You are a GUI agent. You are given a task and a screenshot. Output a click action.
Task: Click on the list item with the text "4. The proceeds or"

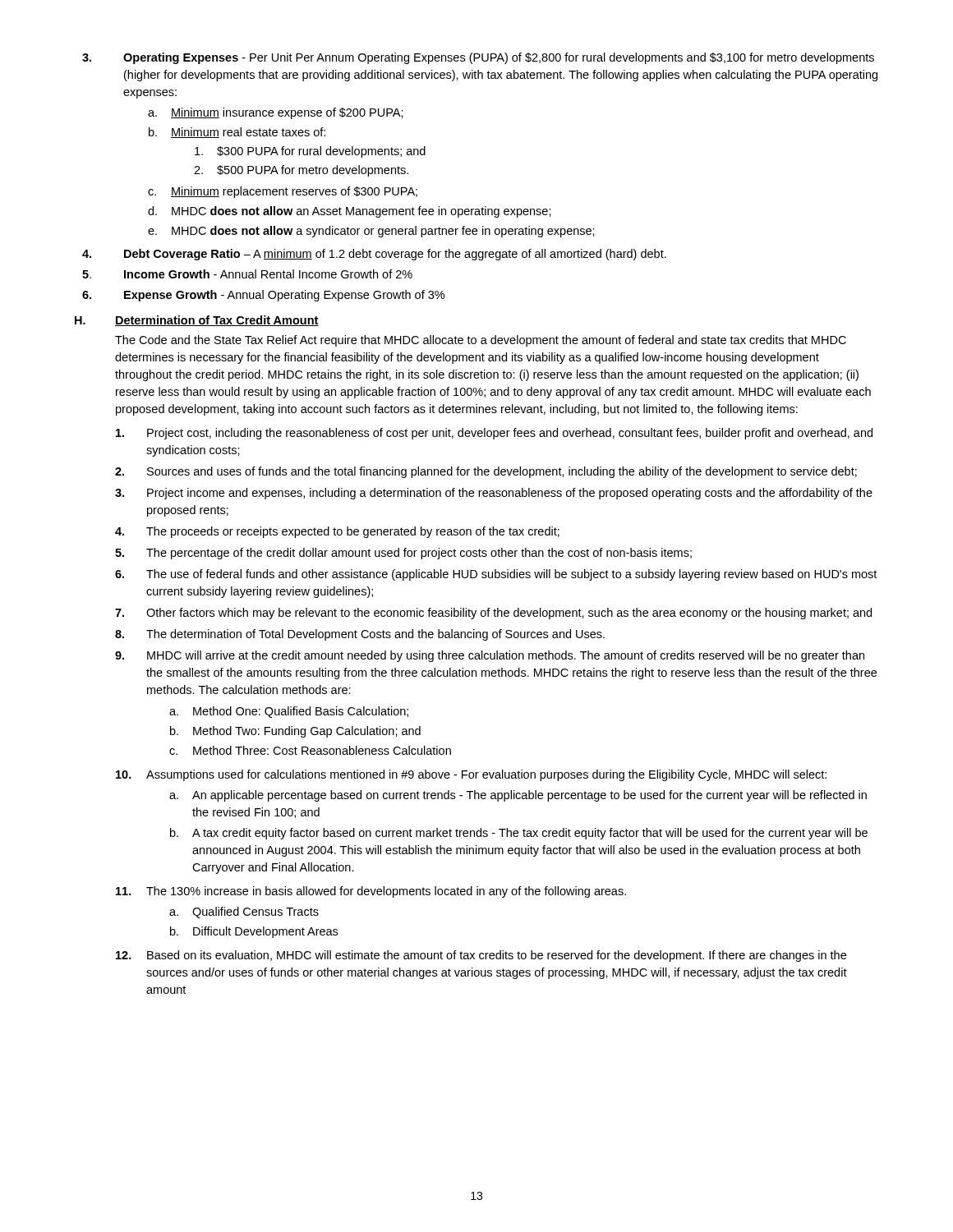pos(497,532)
